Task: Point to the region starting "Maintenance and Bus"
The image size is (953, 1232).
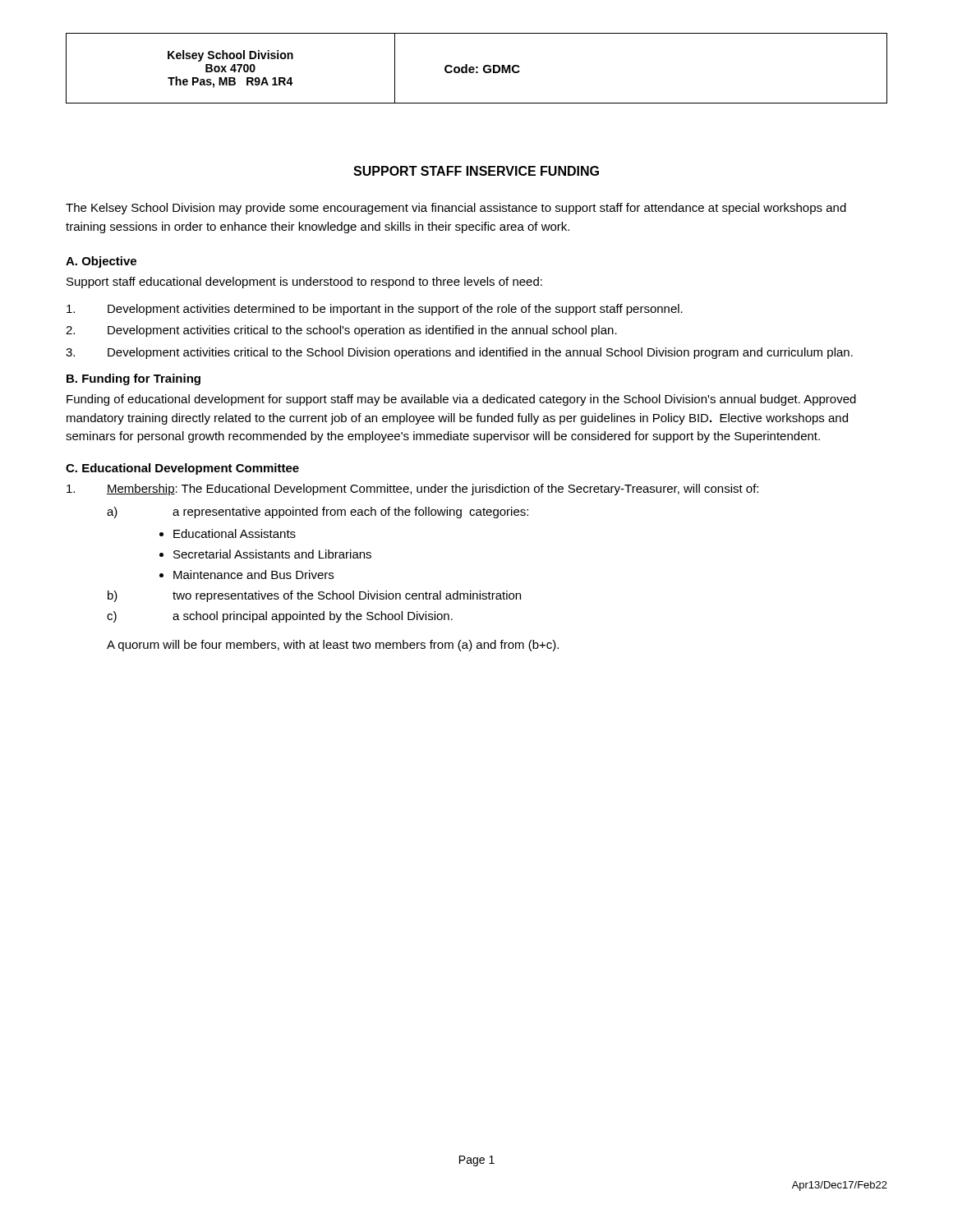Action: click(x=253, y=574)
